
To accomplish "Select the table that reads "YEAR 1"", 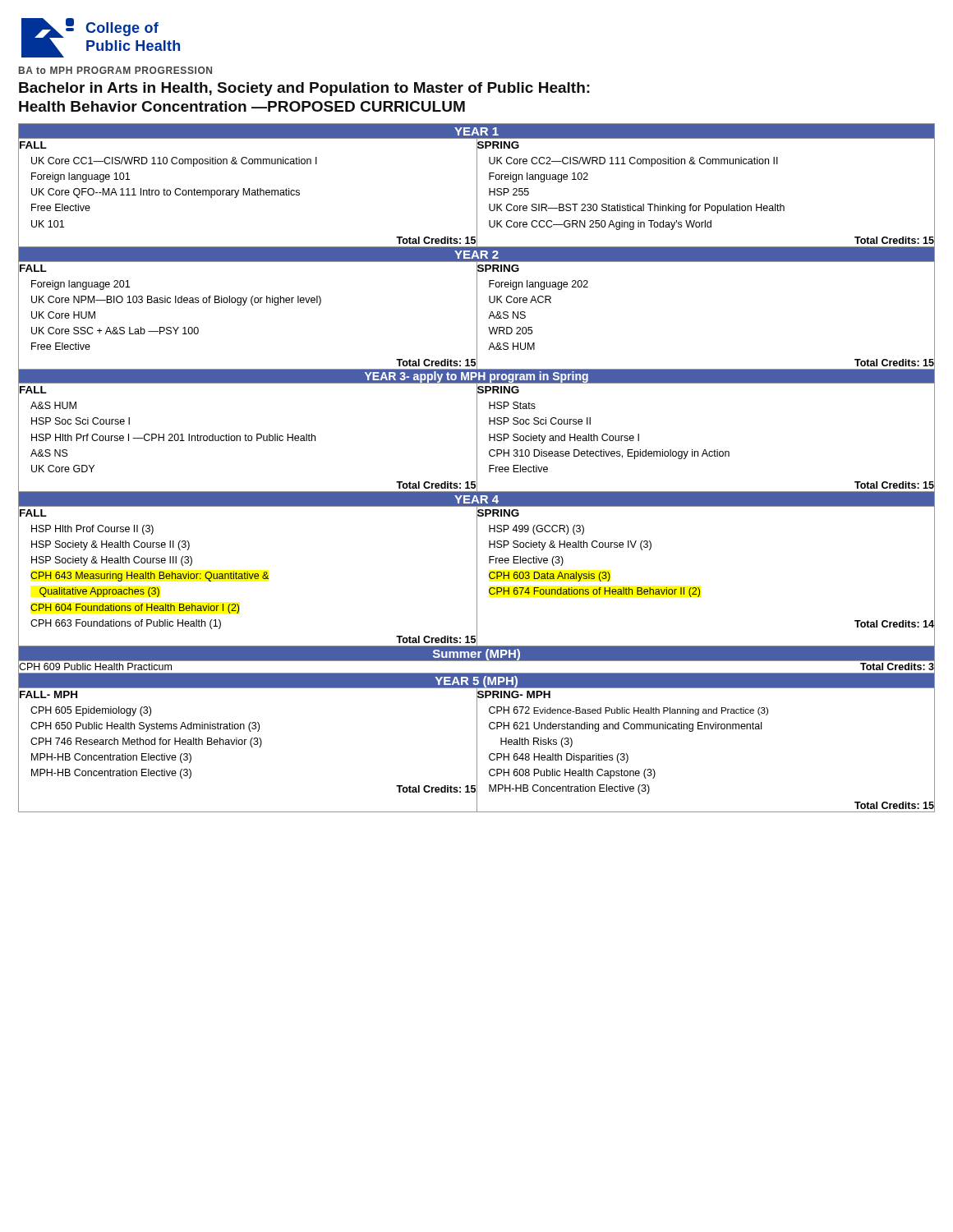I will (476, 468).
